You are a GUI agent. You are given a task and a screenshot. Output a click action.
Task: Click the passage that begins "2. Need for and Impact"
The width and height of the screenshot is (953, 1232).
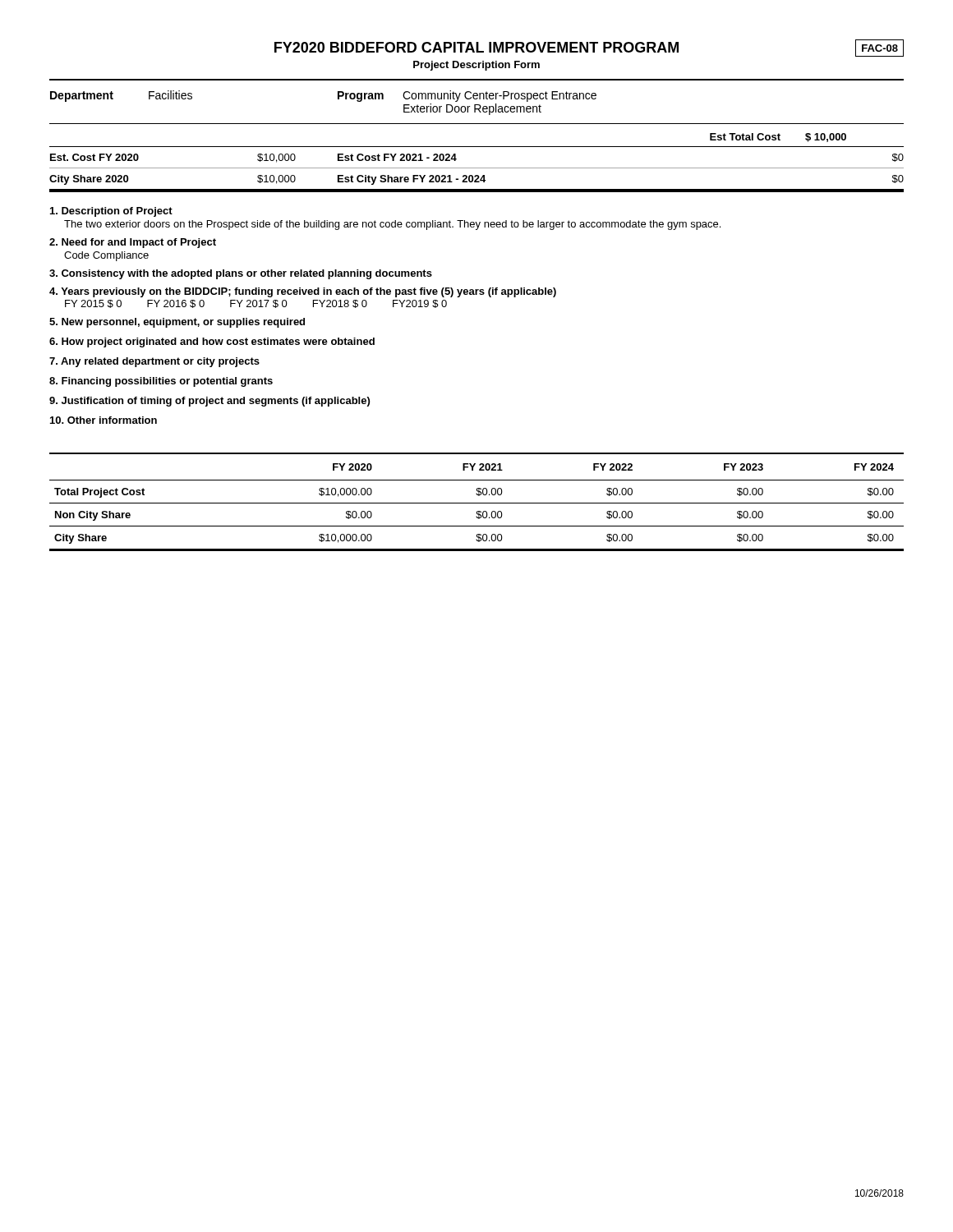pos(133,243)
